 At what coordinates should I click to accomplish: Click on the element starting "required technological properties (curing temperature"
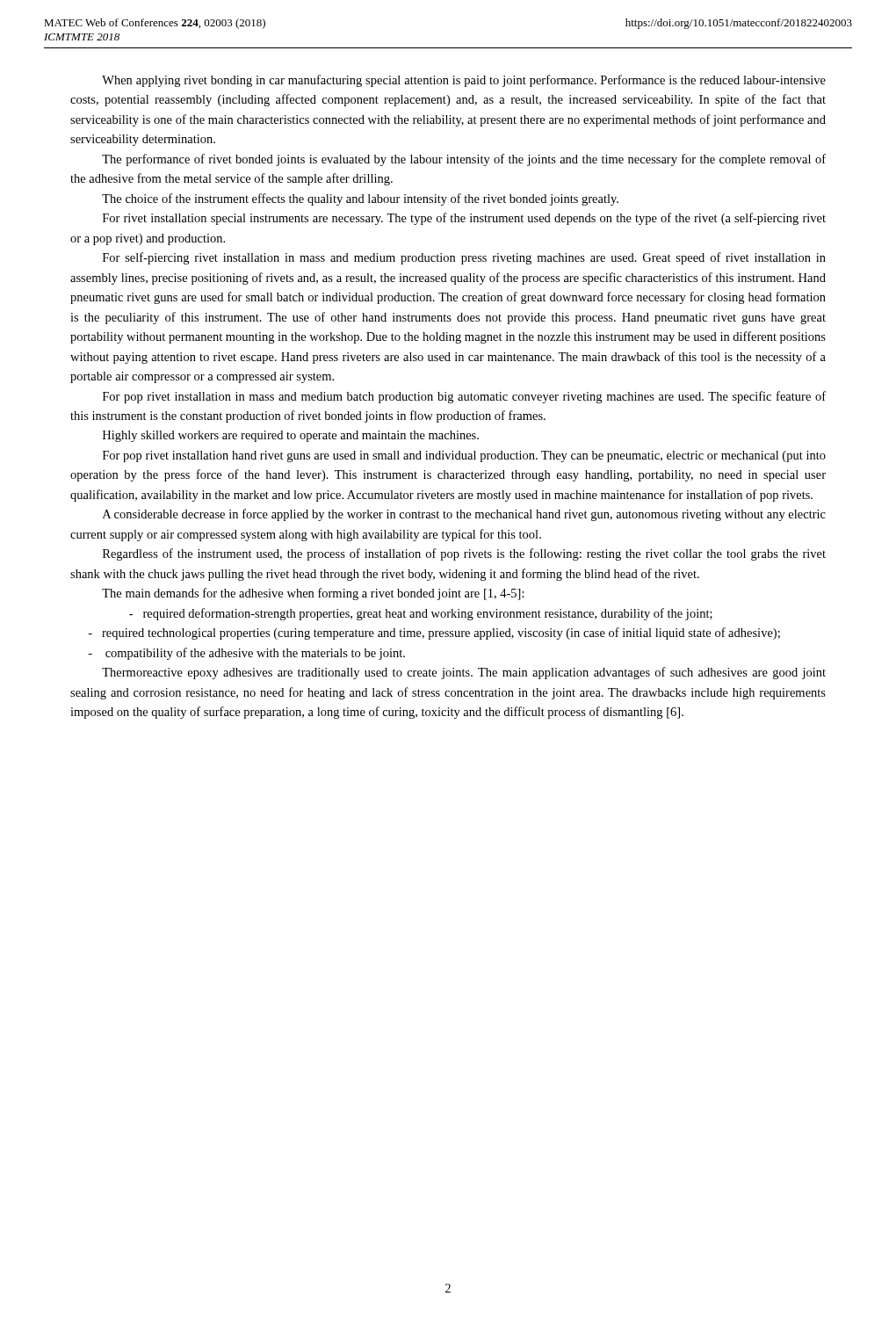(448, 633)
